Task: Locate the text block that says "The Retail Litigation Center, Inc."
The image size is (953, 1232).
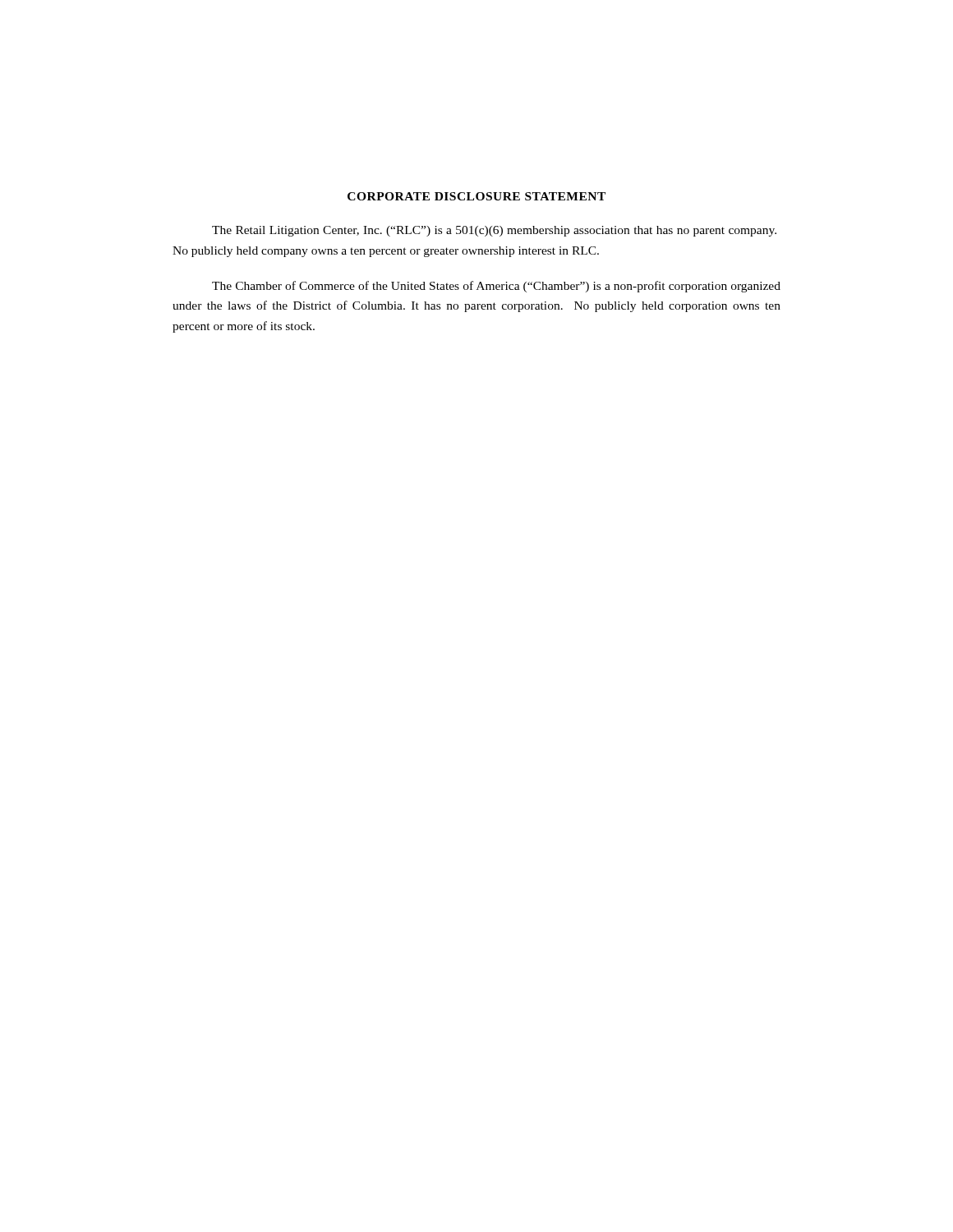Action: click(x=476, y=240)
